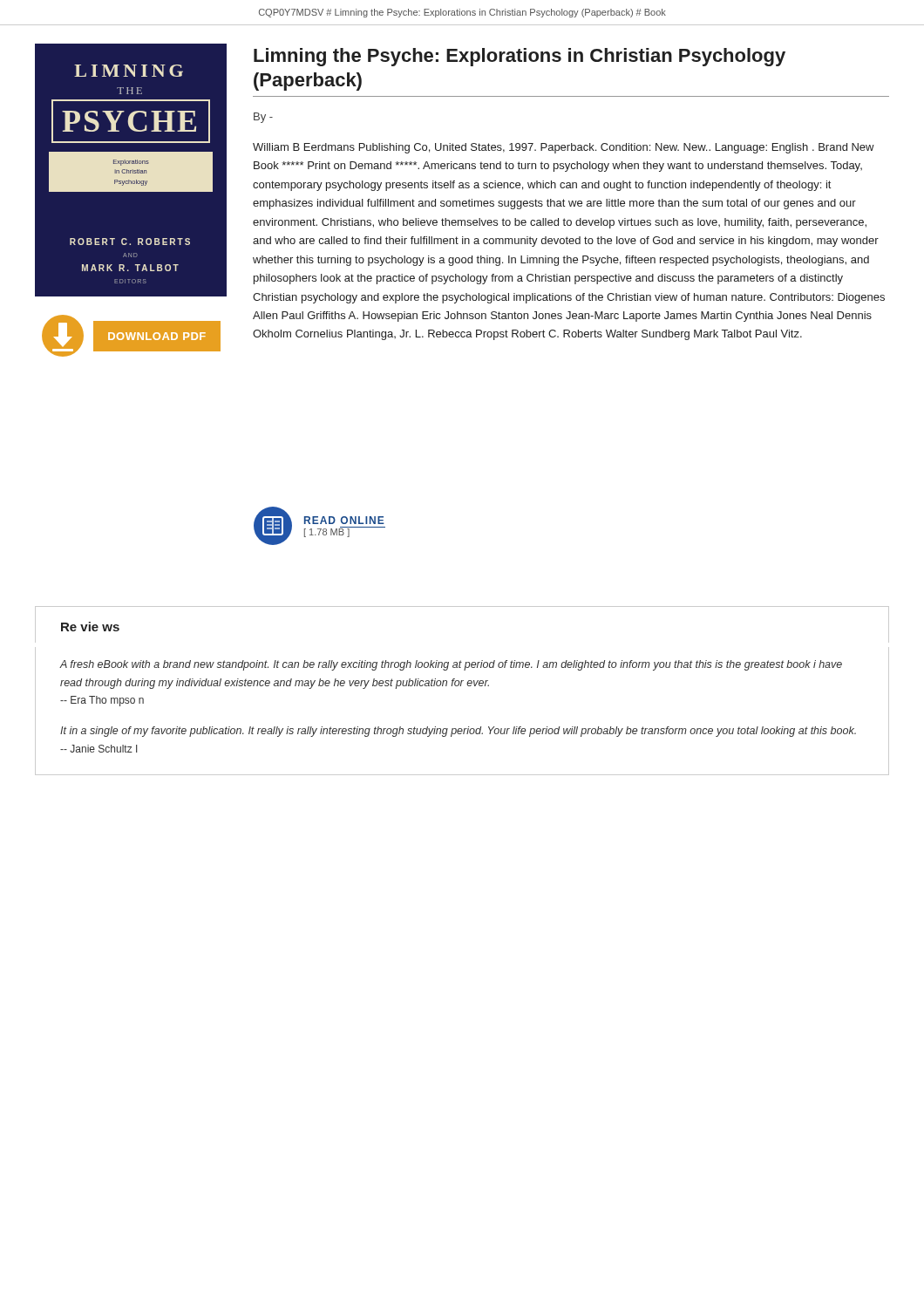924x1308 pixels.
Task: Find the block starting "William B Eerdmans"
Action: tap(569, 240)
